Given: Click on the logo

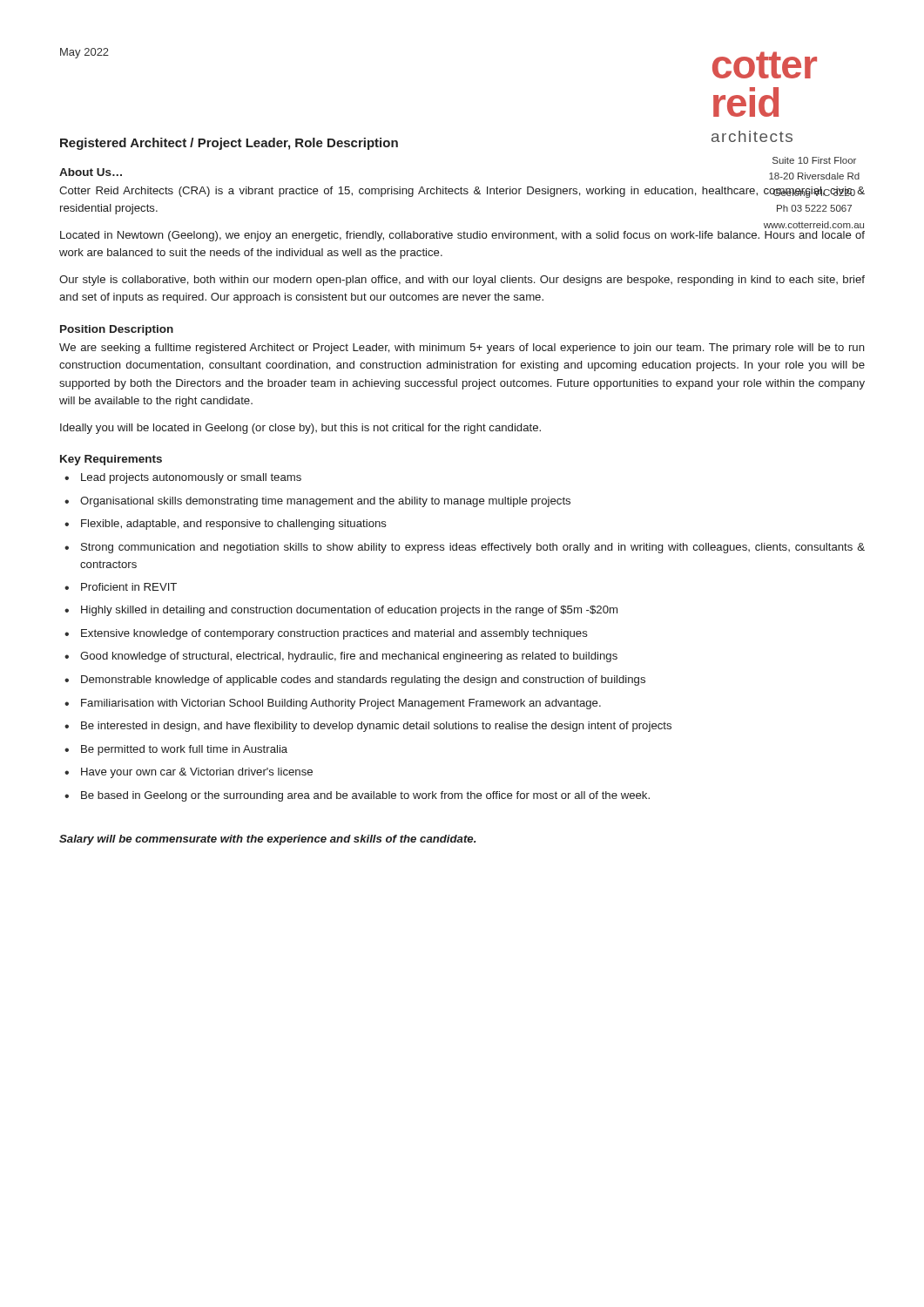Looking at the screenshot, I should pos(784,90).
